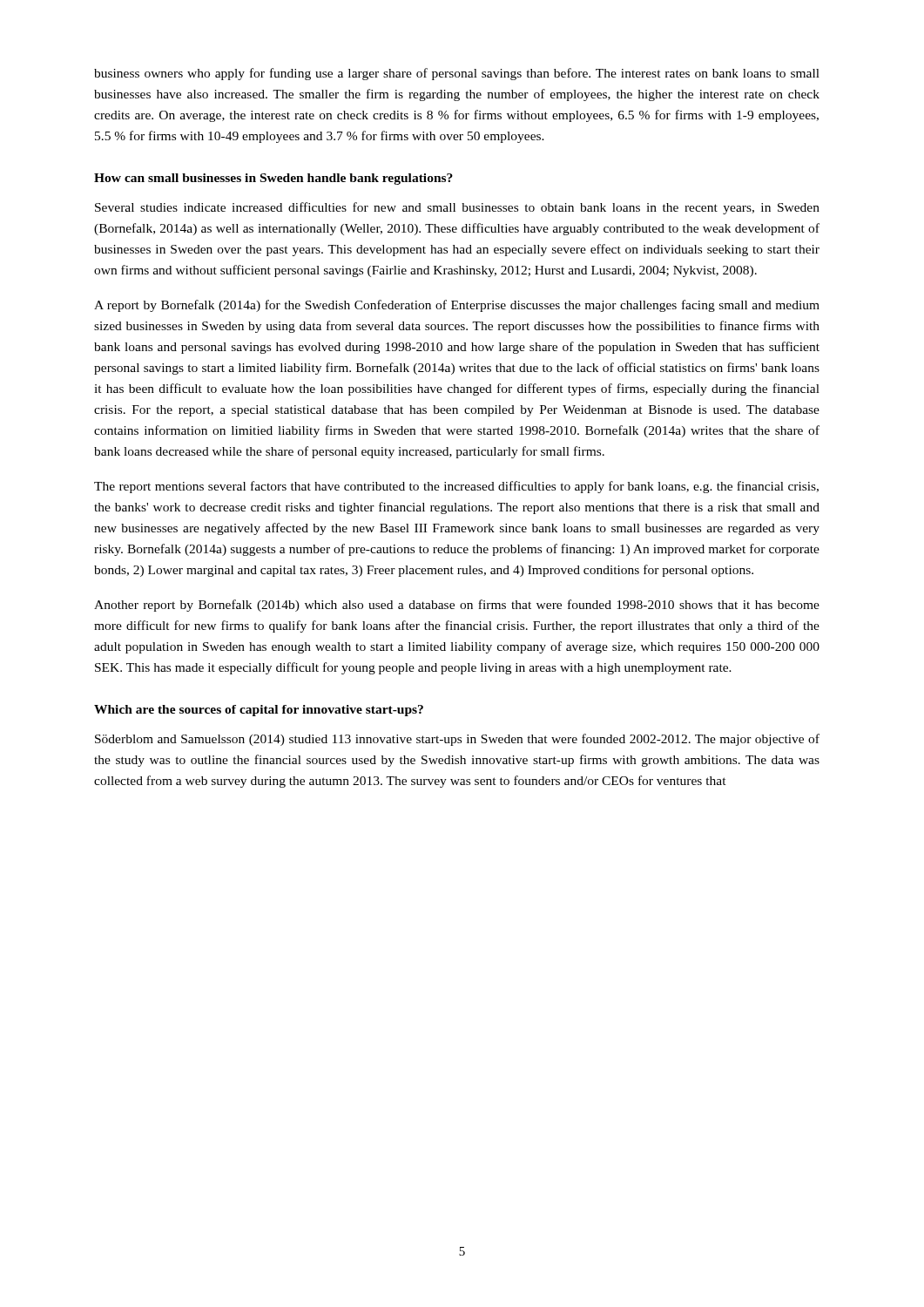Image resolution: width=924 pixels, height=1307 pixels.
Task: Find the section header on this page that starts "How can small businesses in Sweden handle bank"
Action: click(274, 177)
